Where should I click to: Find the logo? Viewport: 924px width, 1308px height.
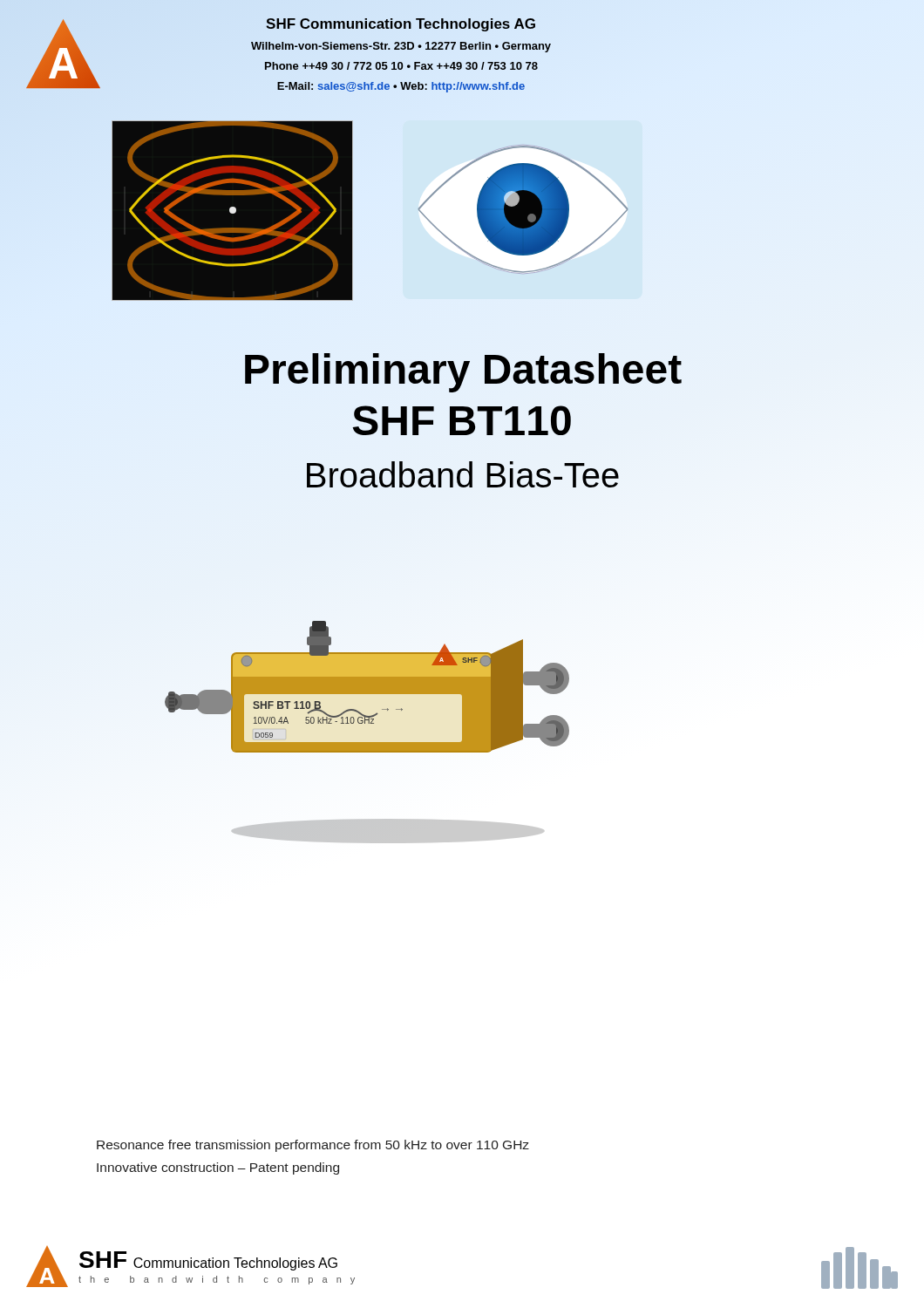point(860,1266)
